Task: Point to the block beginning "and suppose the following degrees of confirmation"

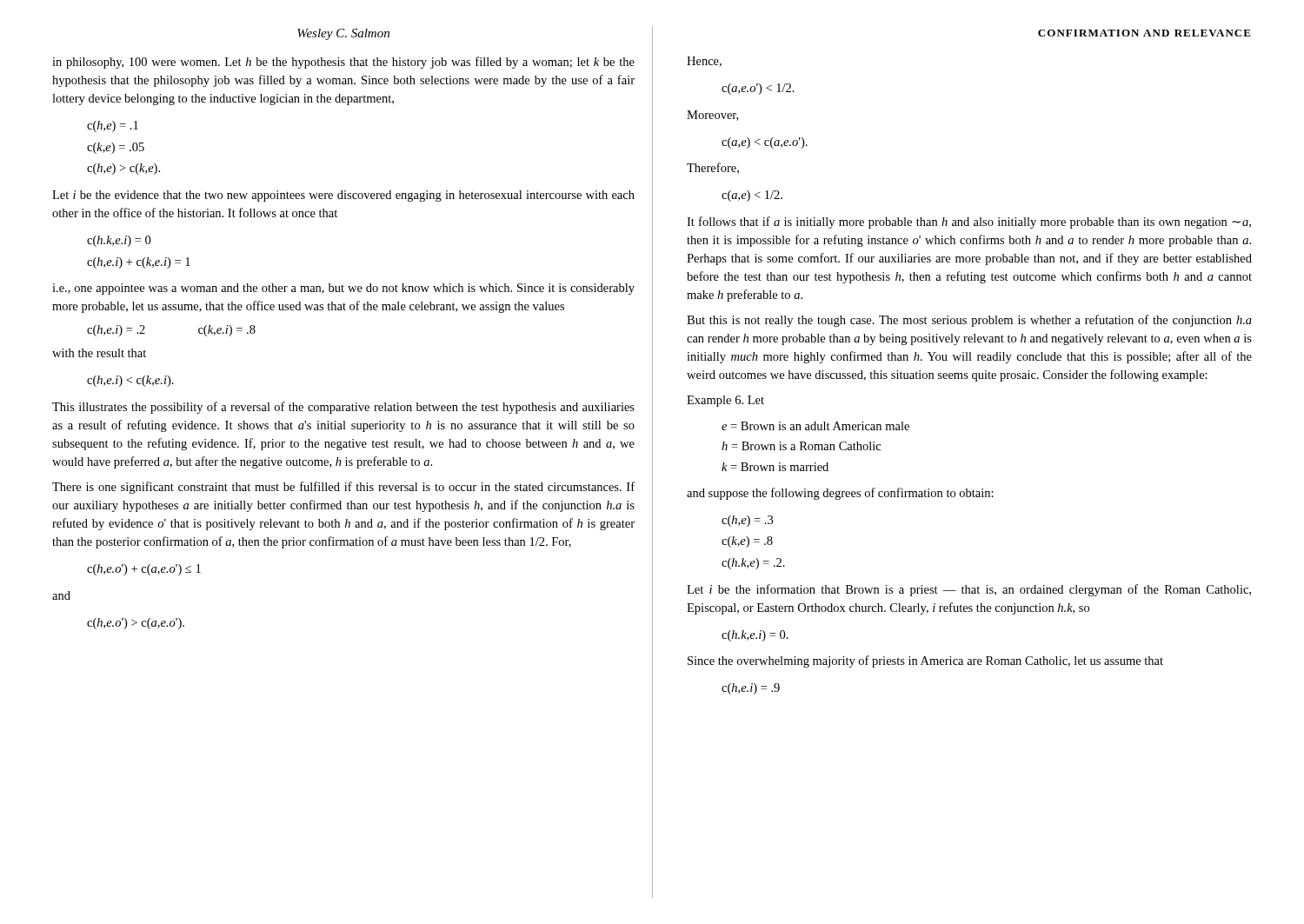Action: pos(969,493)
